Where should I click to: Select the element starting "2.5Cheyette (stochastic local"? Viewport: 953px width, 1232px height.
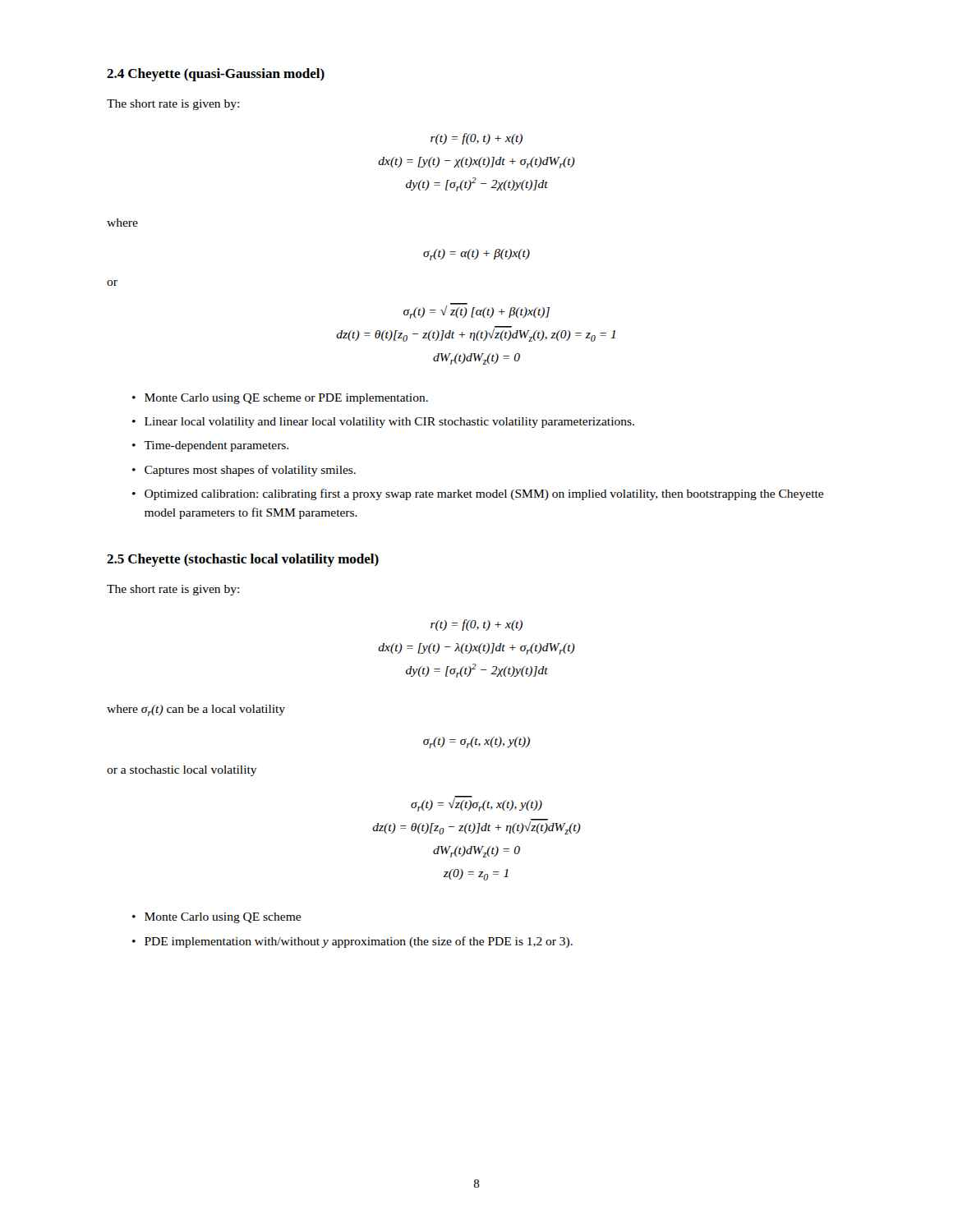tap(243, 559)
